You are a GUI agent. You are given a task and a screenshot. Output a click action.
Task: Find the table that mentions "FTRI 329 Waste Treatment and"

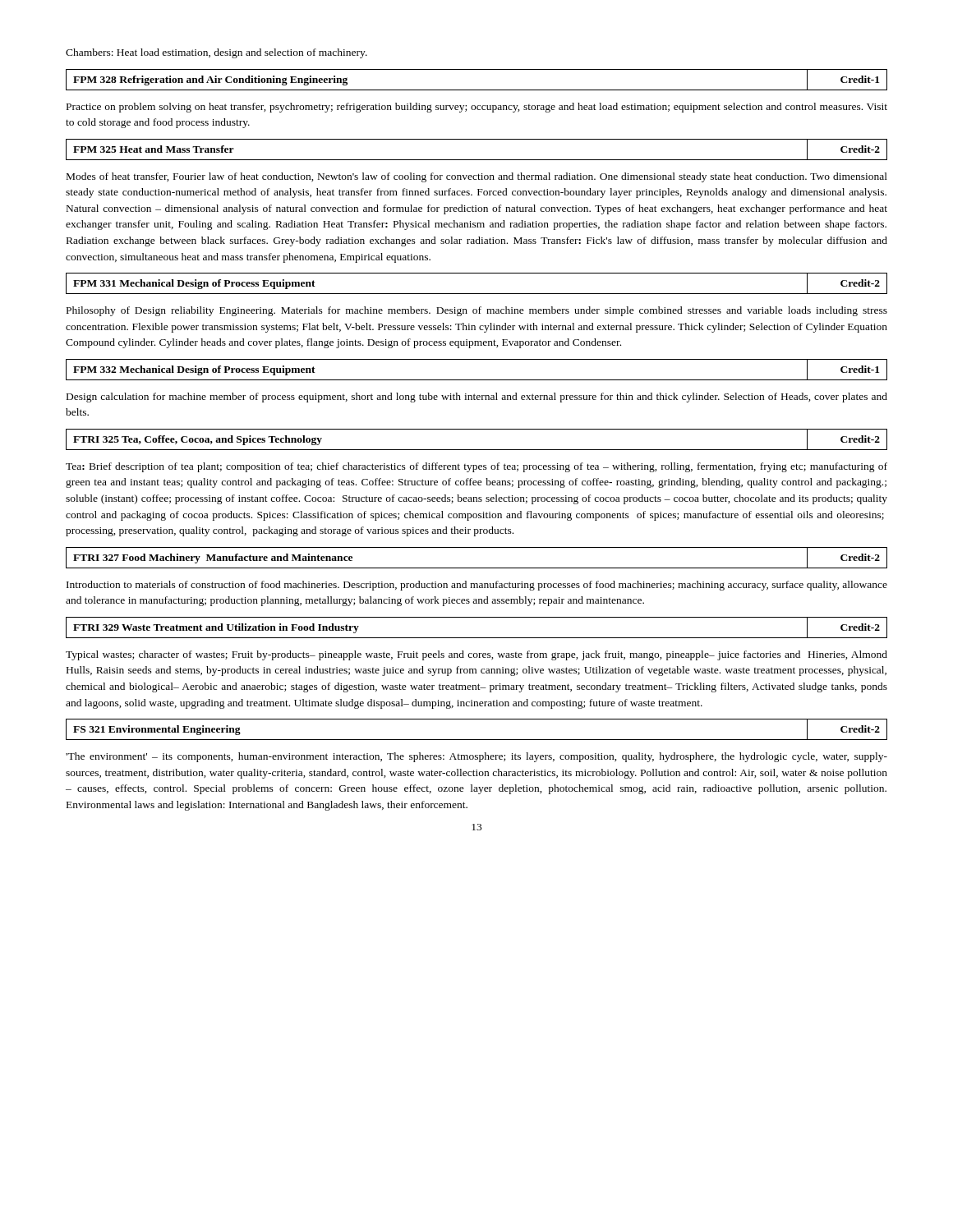click(476, 627)
